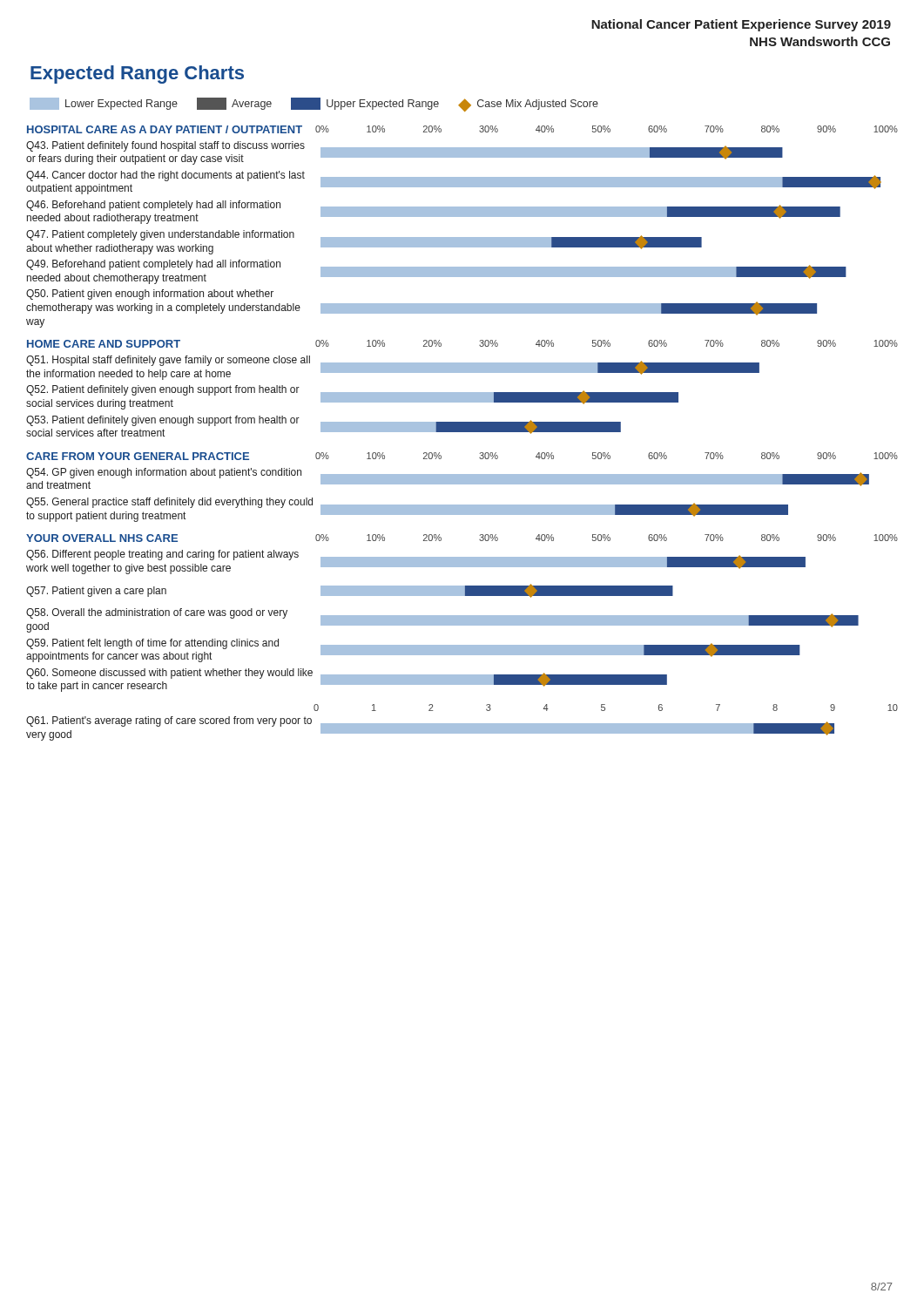Locate the block starting "Q50. Patient given enough information"

point(163,308)
